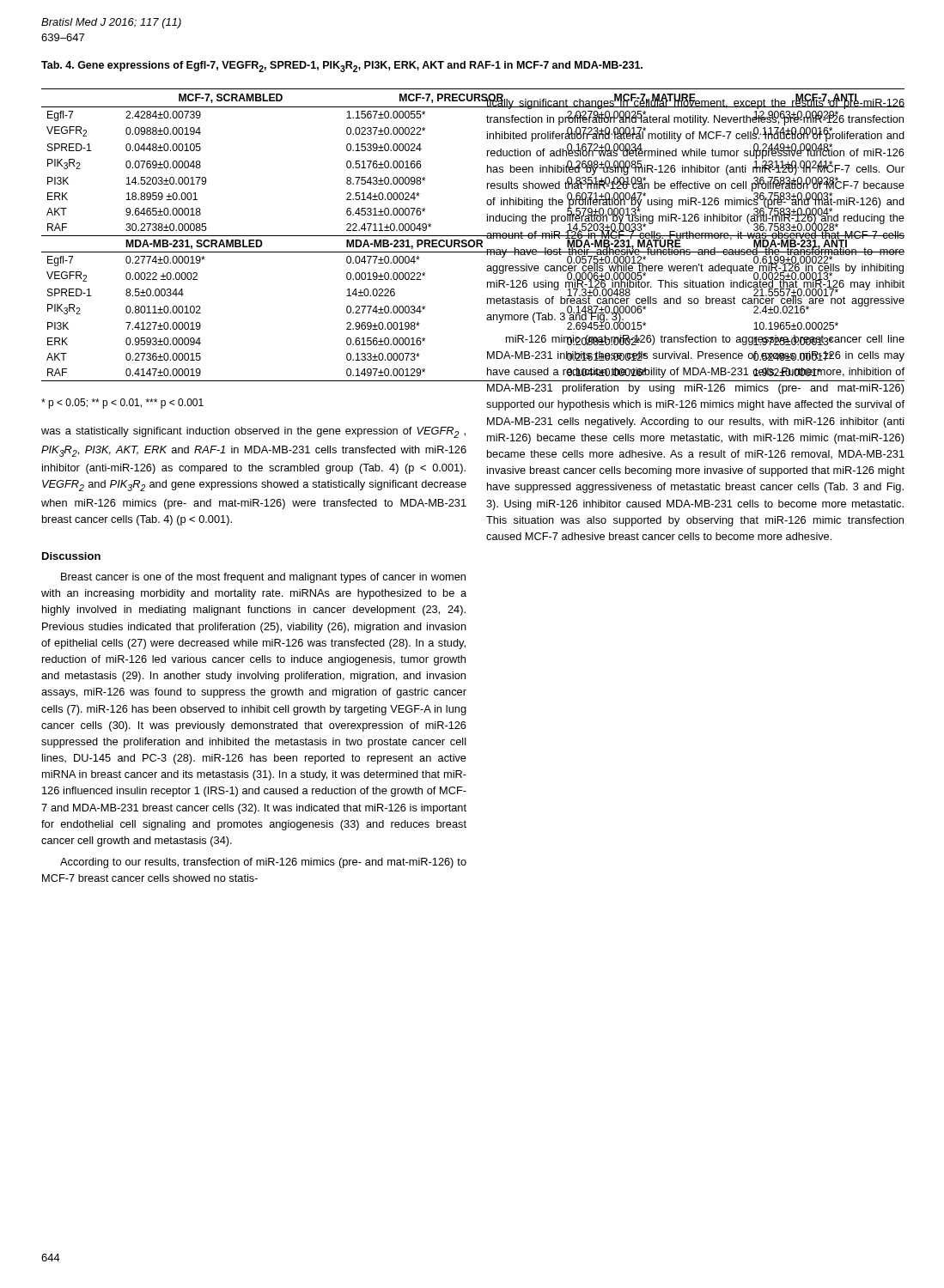Click a section header
Image resolution: width=944 pixels, height=1288 pixels.
pos(71,556)
